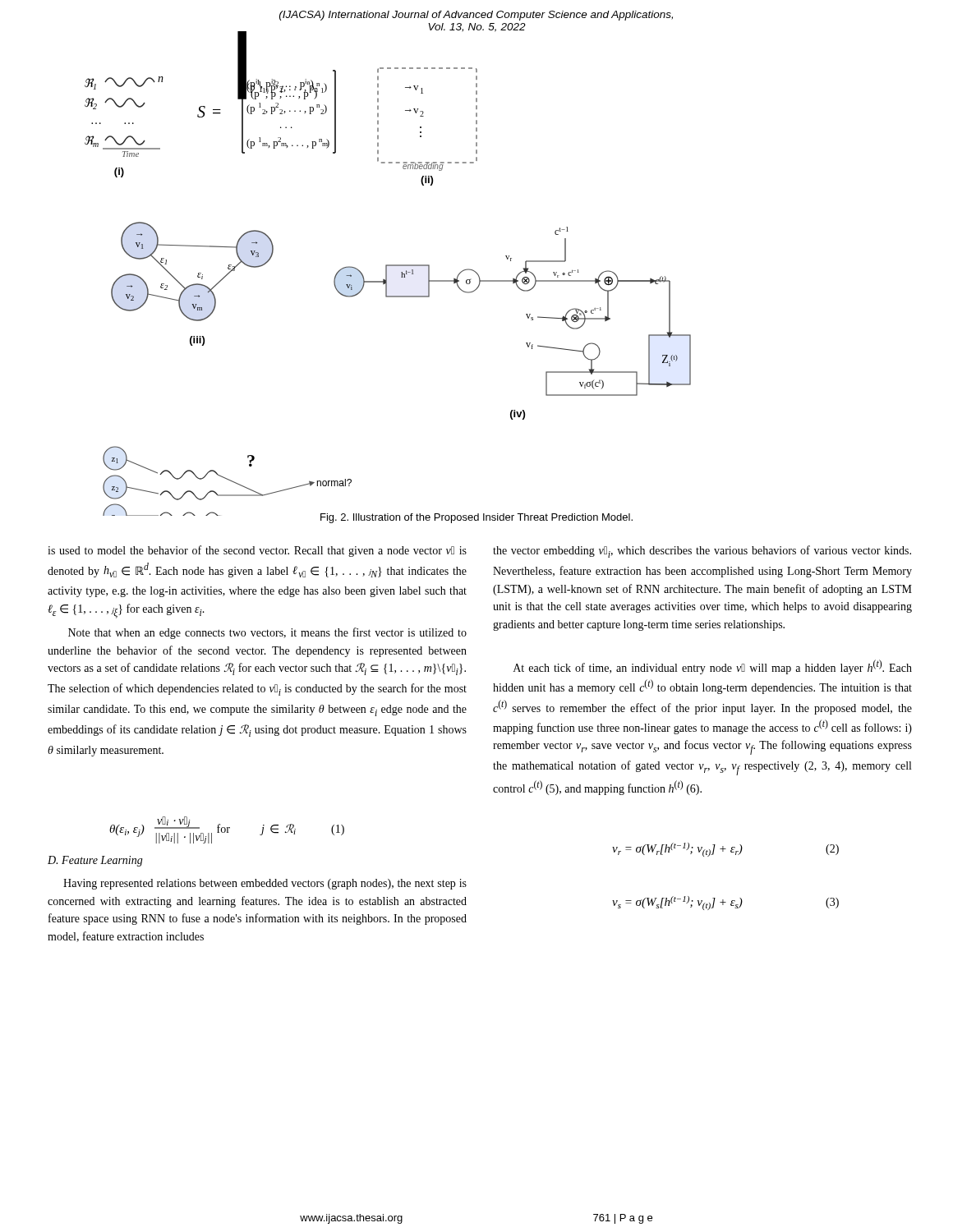Screen dimensions: 1232x953
Task: Find the illustration
Action: (476, 274)
